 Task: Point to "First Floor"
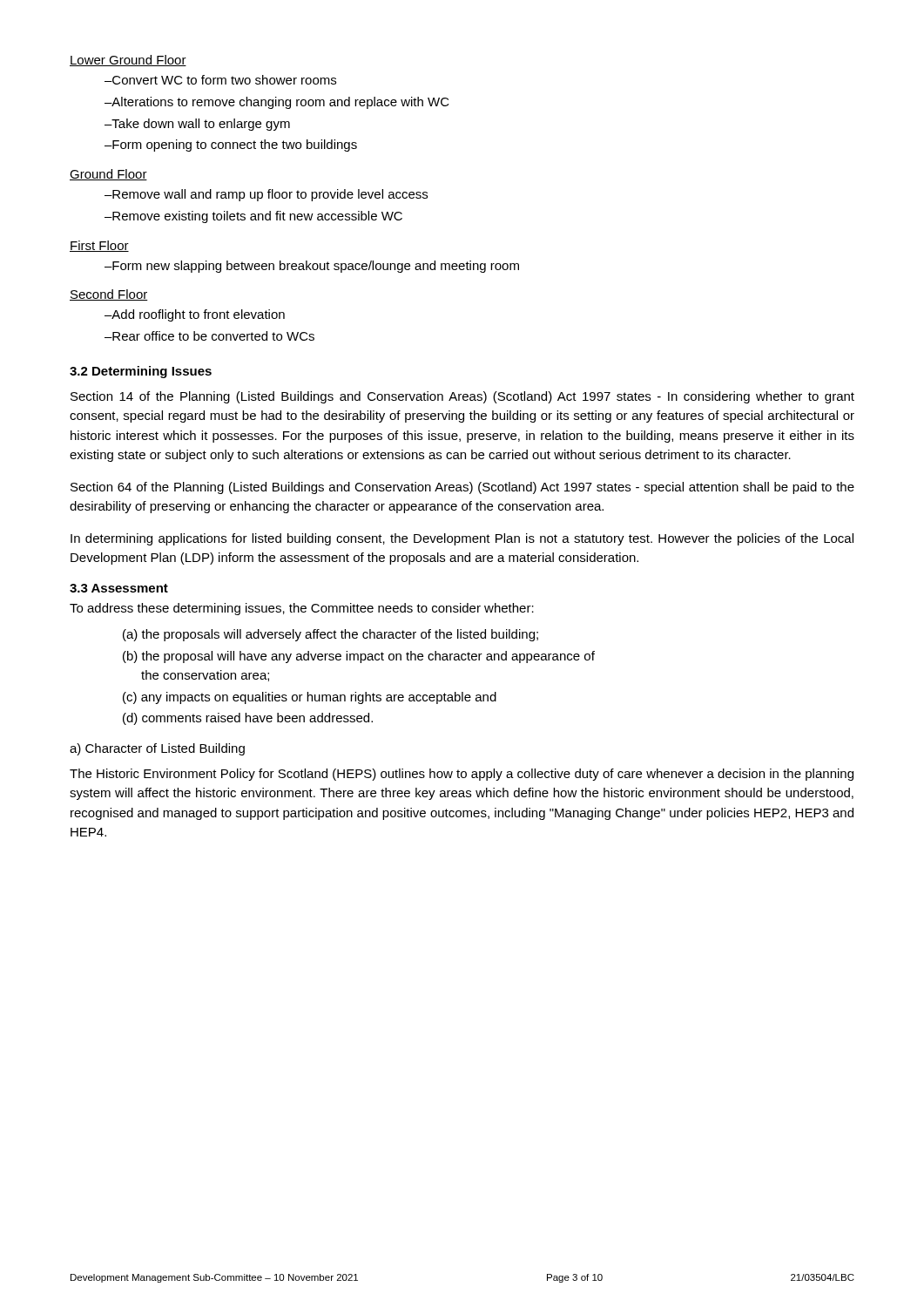point(99,245)
